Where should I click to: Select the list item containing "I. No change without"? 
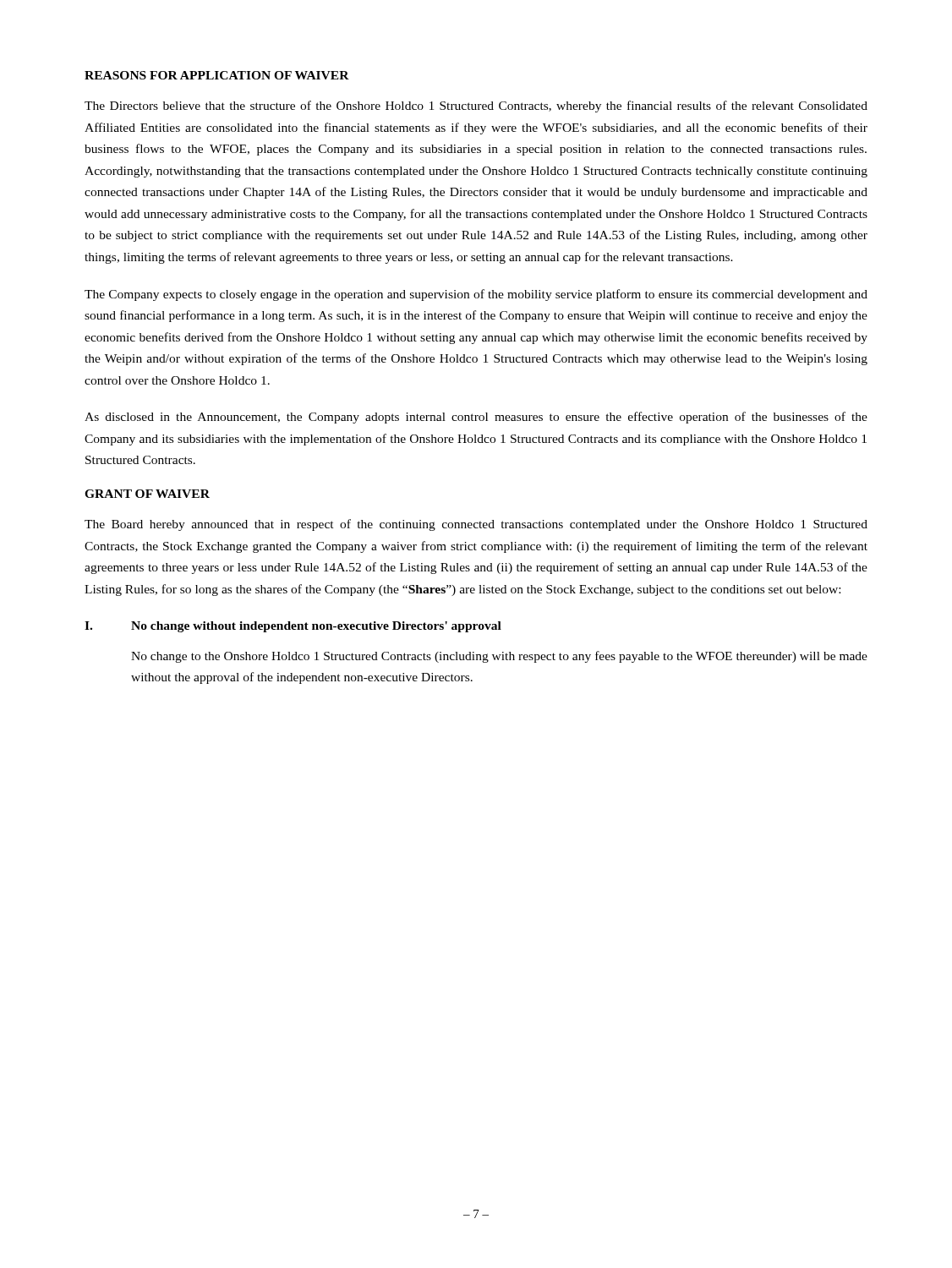click(x=476, y=651)
